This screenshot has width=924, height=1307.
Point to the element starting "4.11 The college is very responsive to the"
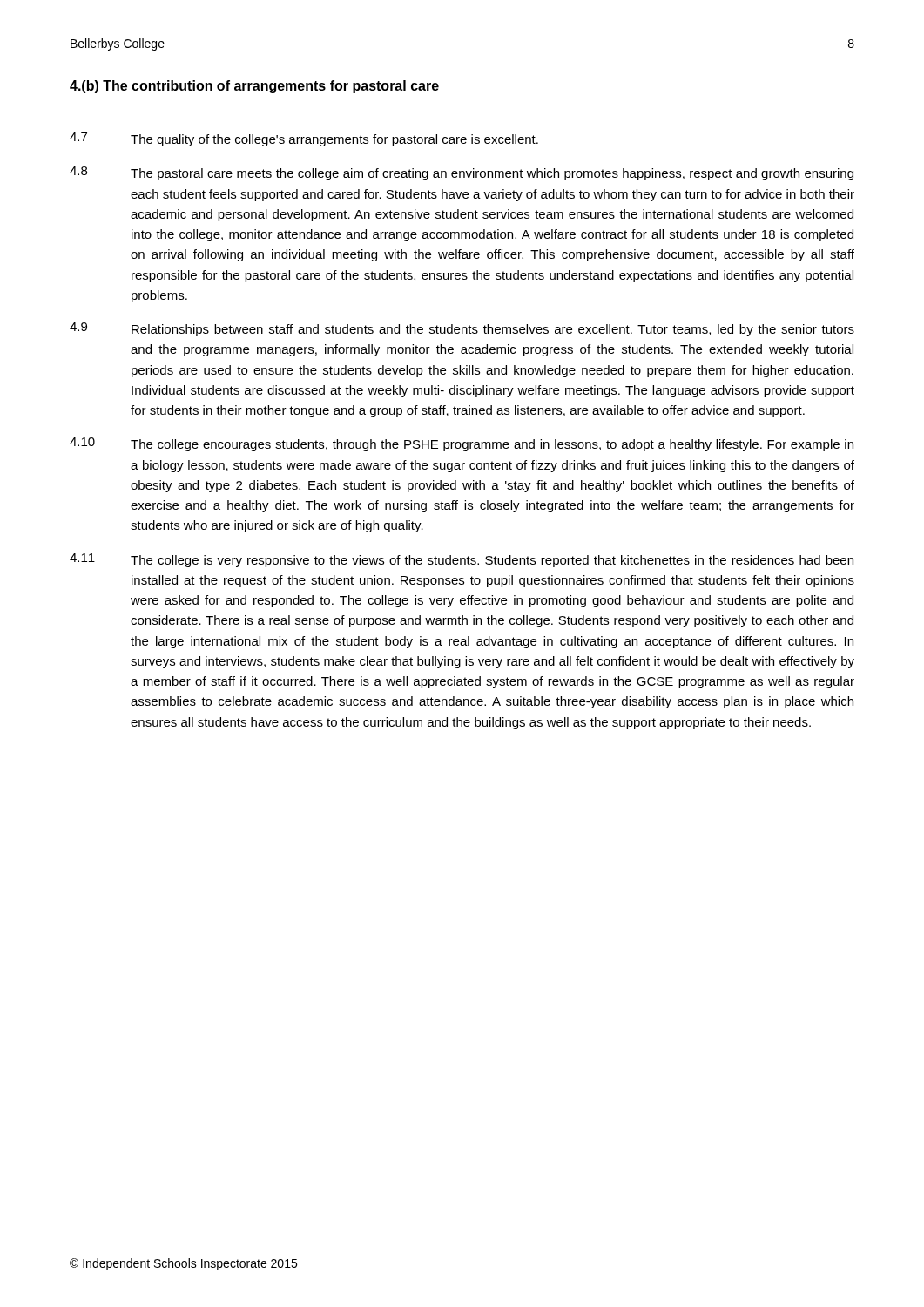(462, 640)
